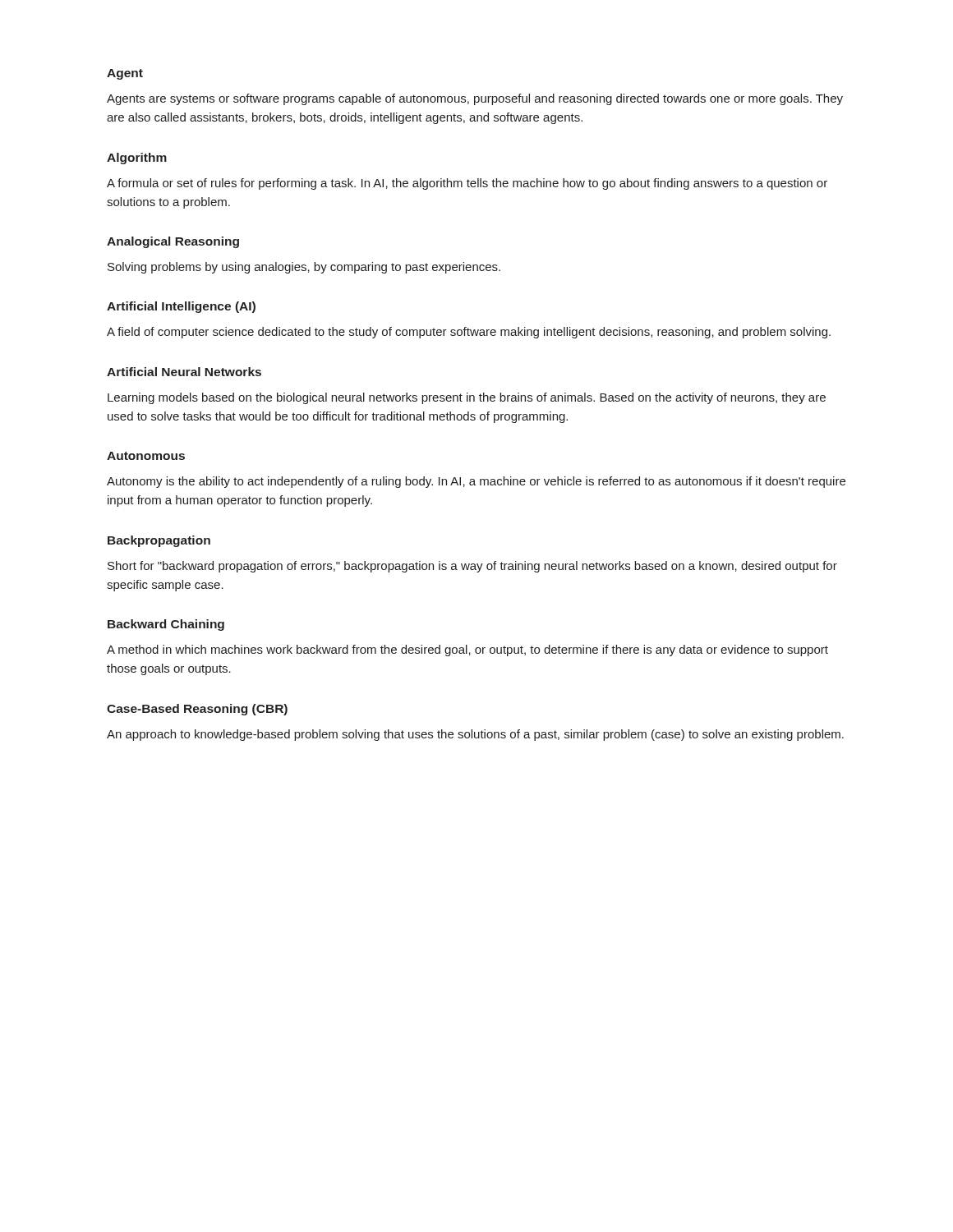Find the text block containing "An approach to knowledge-based problem solving that"
Viewport: 953px width, 1232px height.
pos(476,733)
